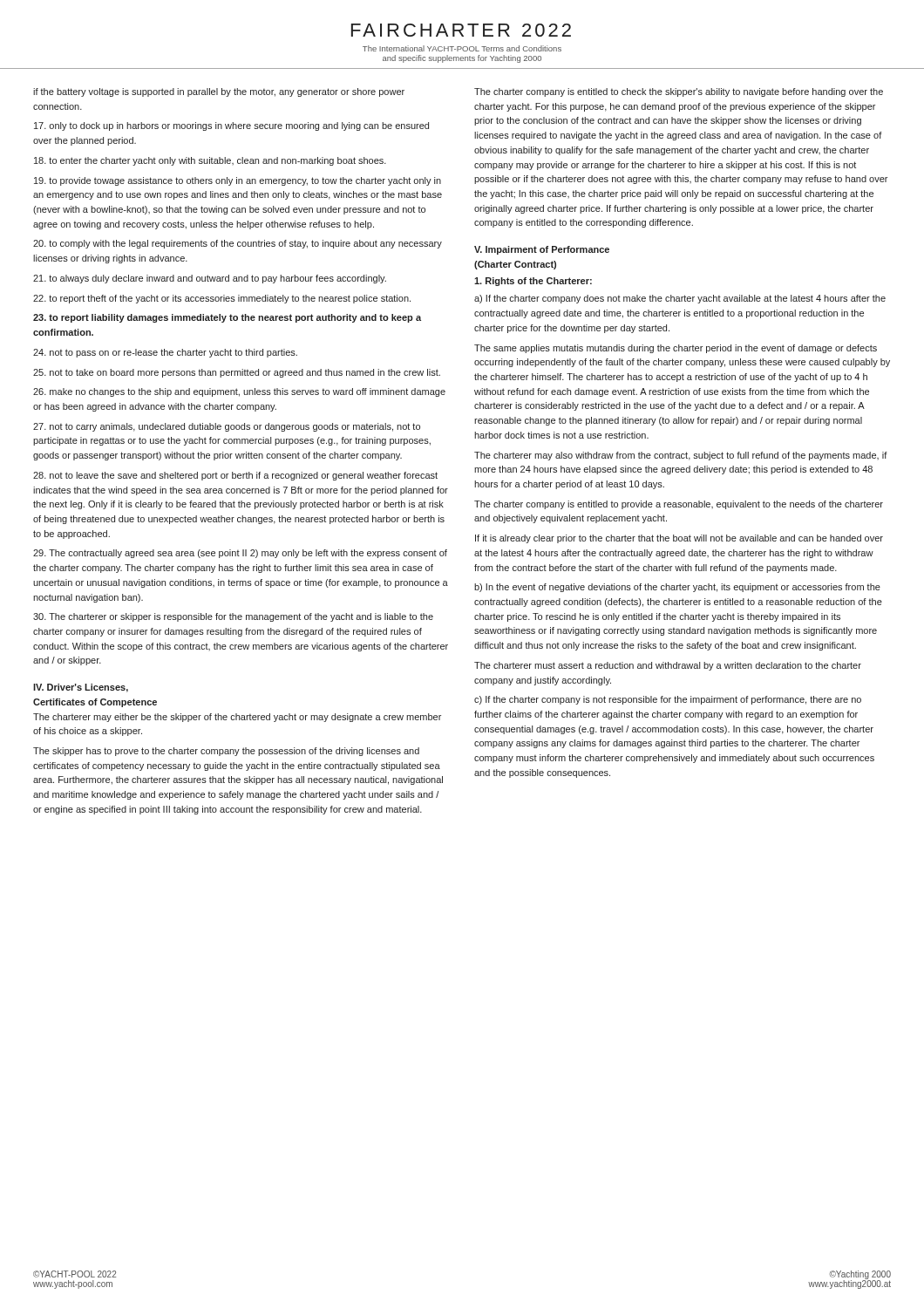Point to the block starting "The contractually agreed sea area"

[x=241, y=575]
